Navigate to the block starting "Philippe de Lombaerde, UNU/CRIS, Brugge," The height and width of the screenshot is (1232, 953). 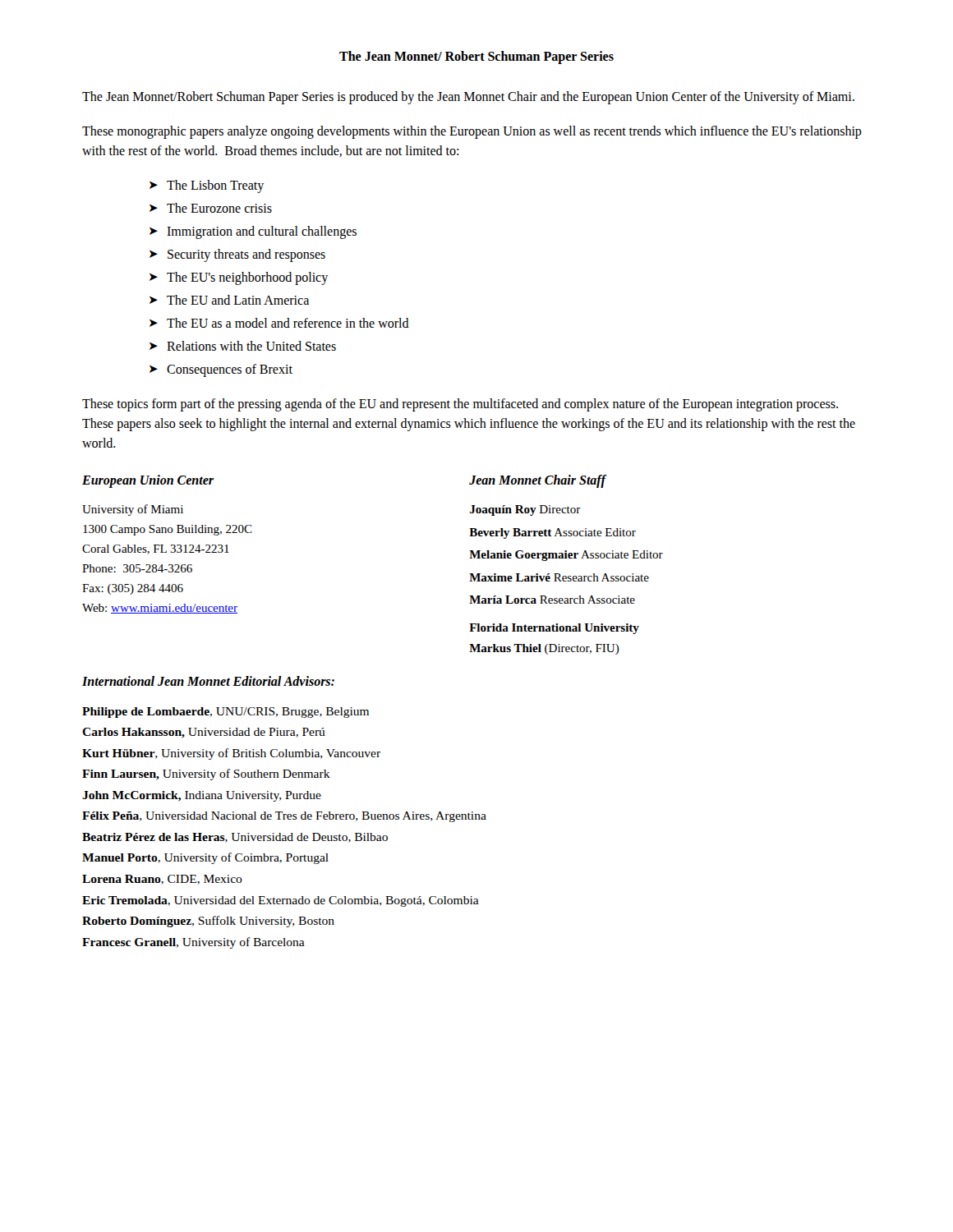coord(476,826)
